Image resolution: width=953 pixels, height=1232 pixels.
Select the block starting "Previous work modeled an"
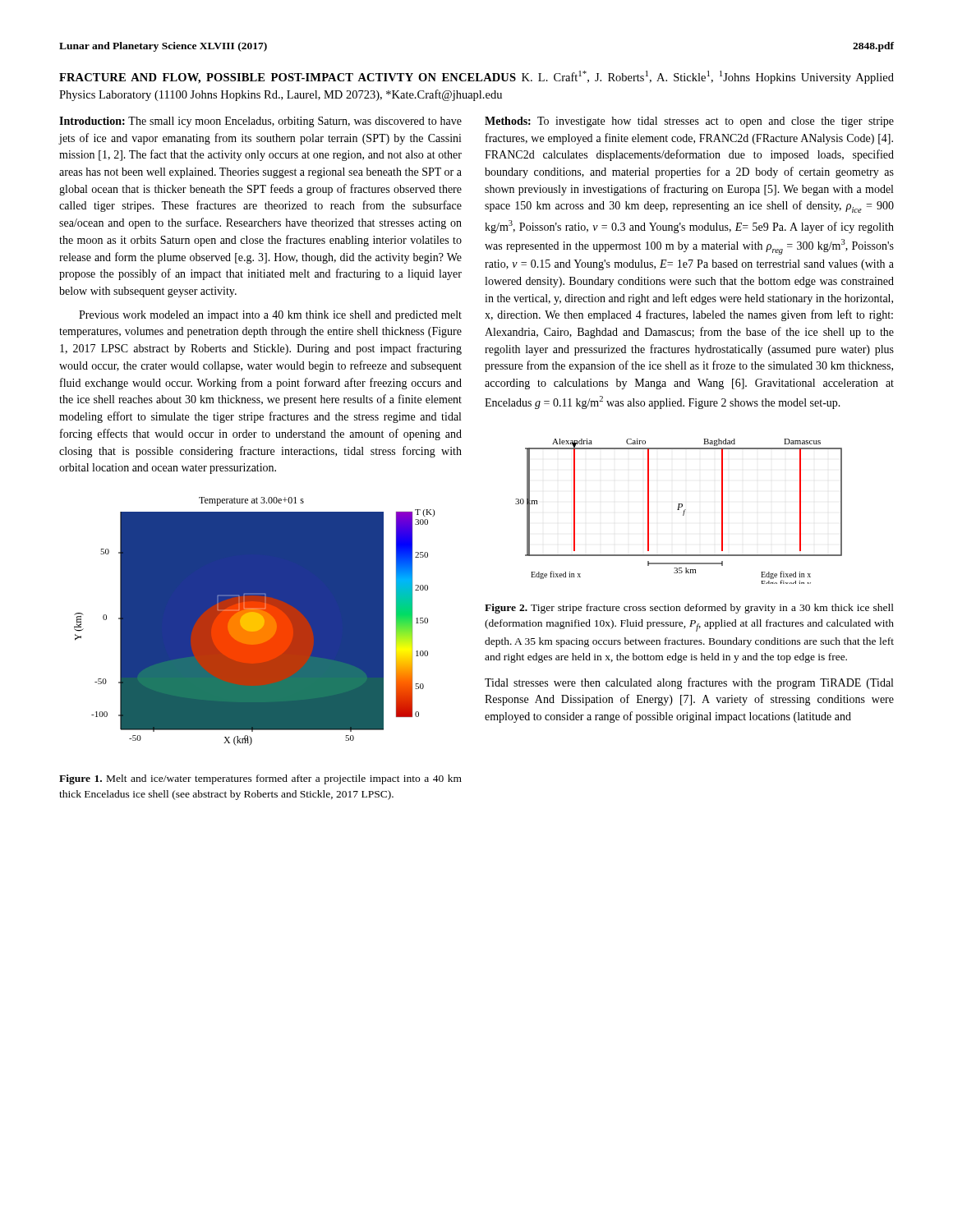click(x=260, y=392)
